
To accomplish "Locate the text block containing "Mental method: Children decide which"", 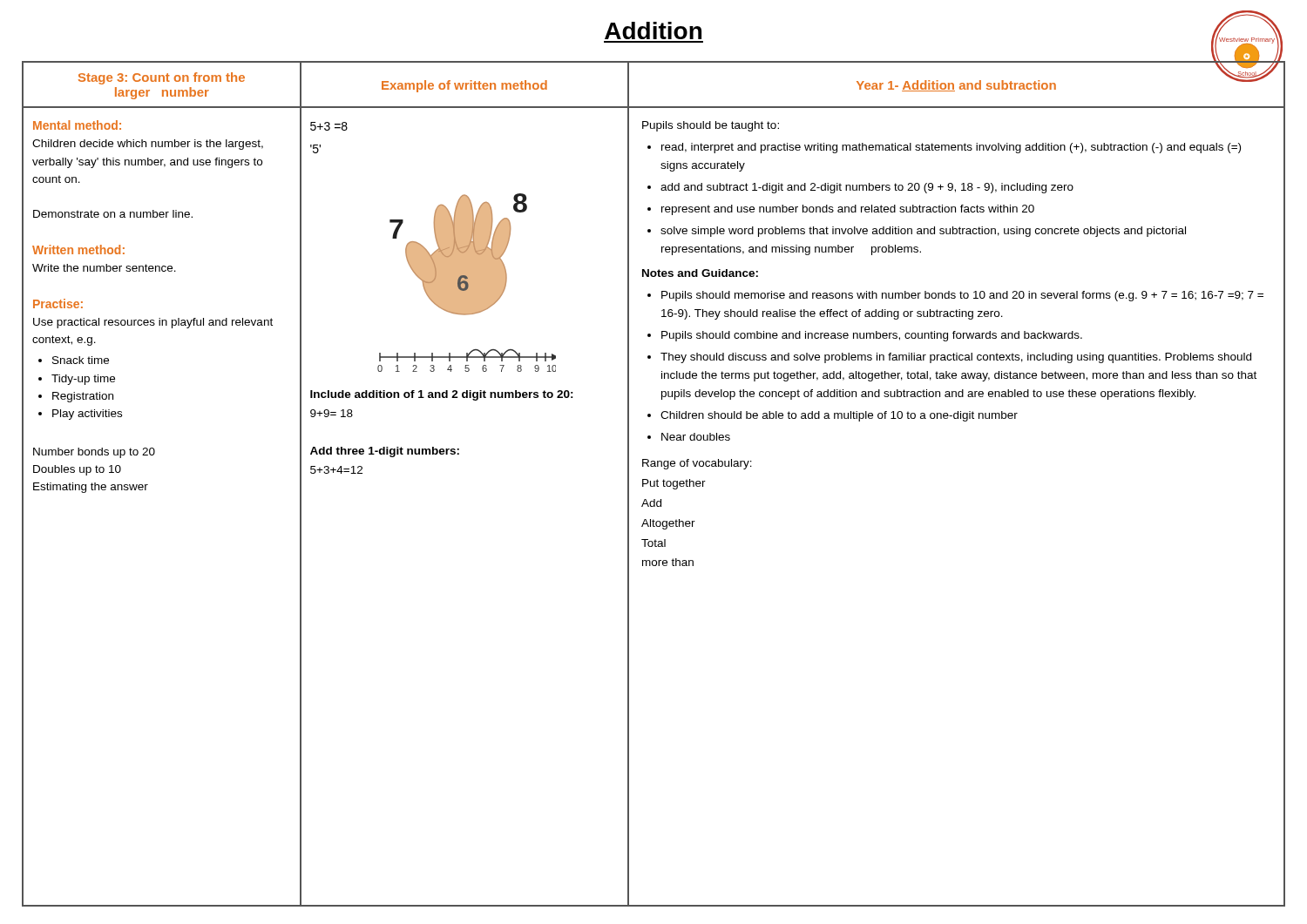I will 161,306.
